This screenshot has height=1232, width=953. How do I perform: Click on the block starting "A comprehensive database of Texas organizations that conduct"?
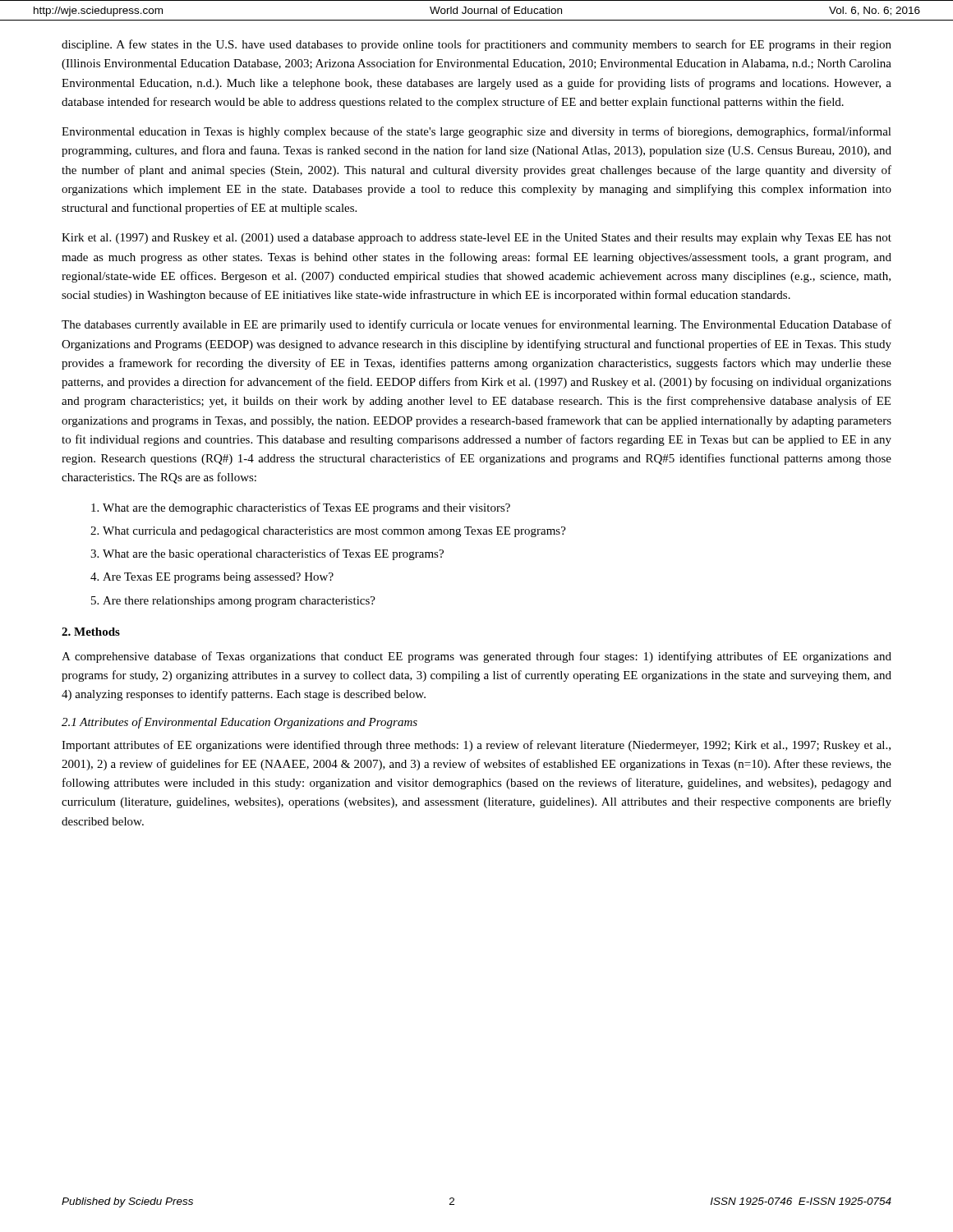(x=476, y=676)
